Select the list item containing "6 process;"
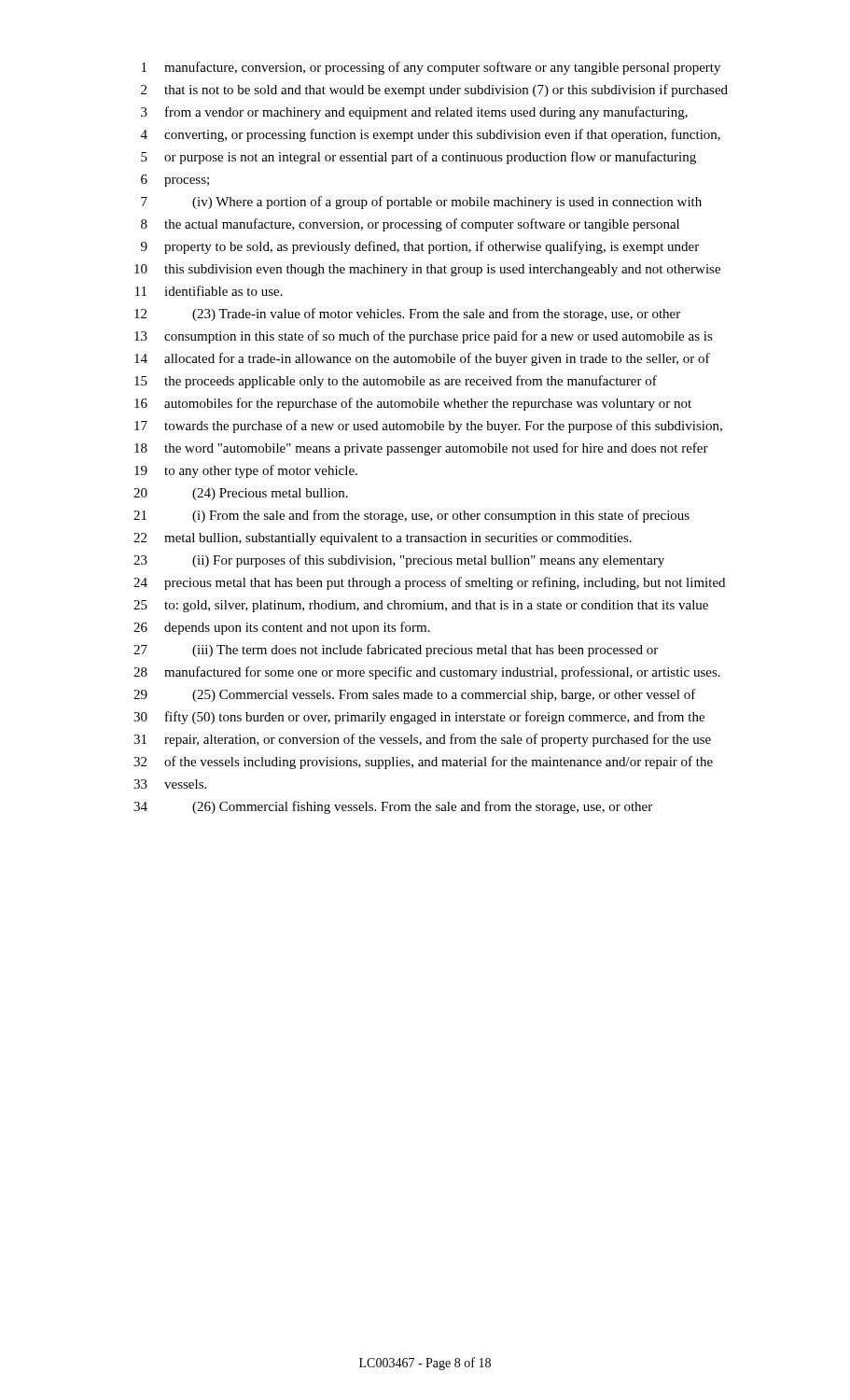The image size is (850, 1400). pyautogui.click(x=175, y=181)
